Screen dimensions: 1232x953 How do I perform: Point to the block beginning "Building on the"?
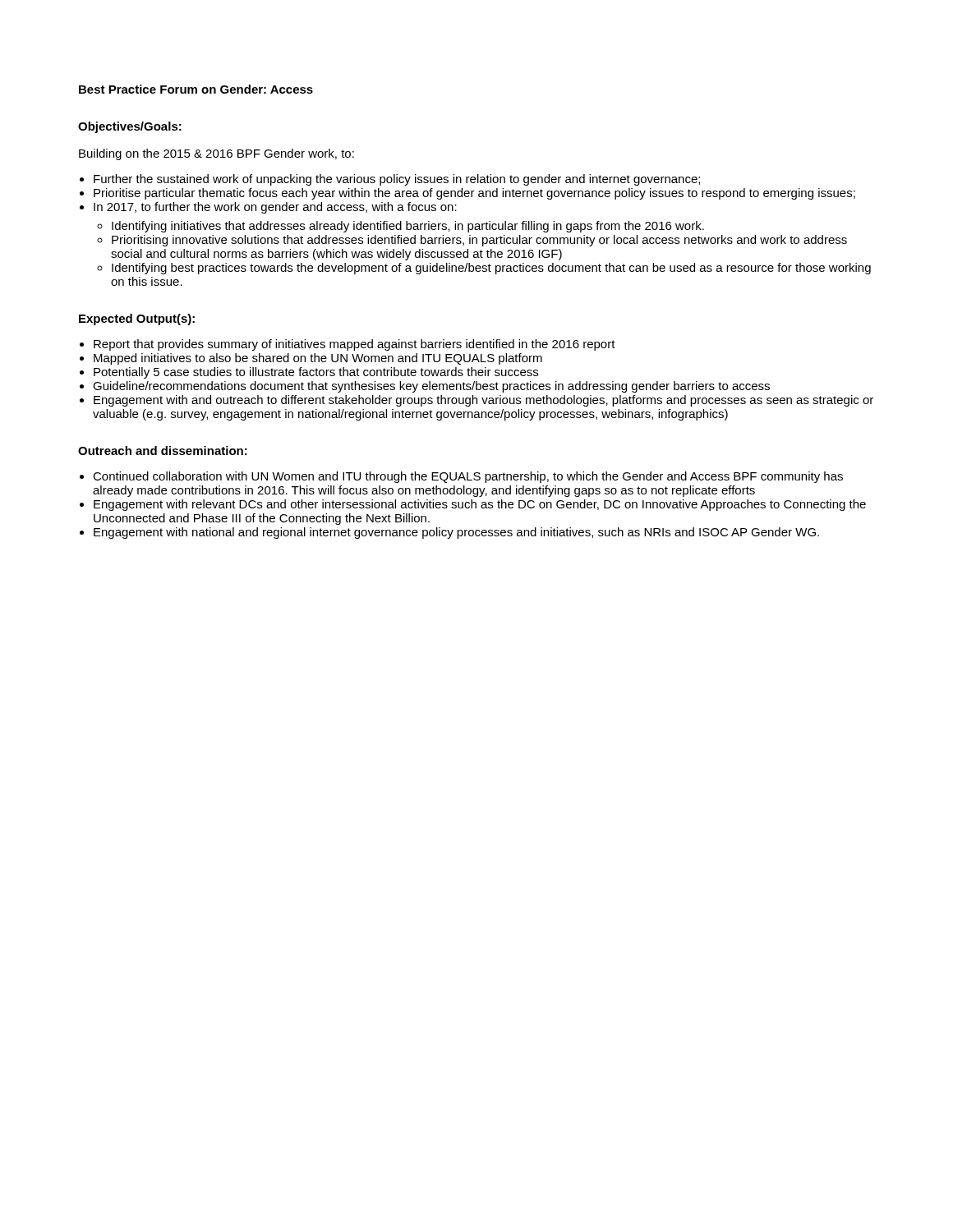216,153
